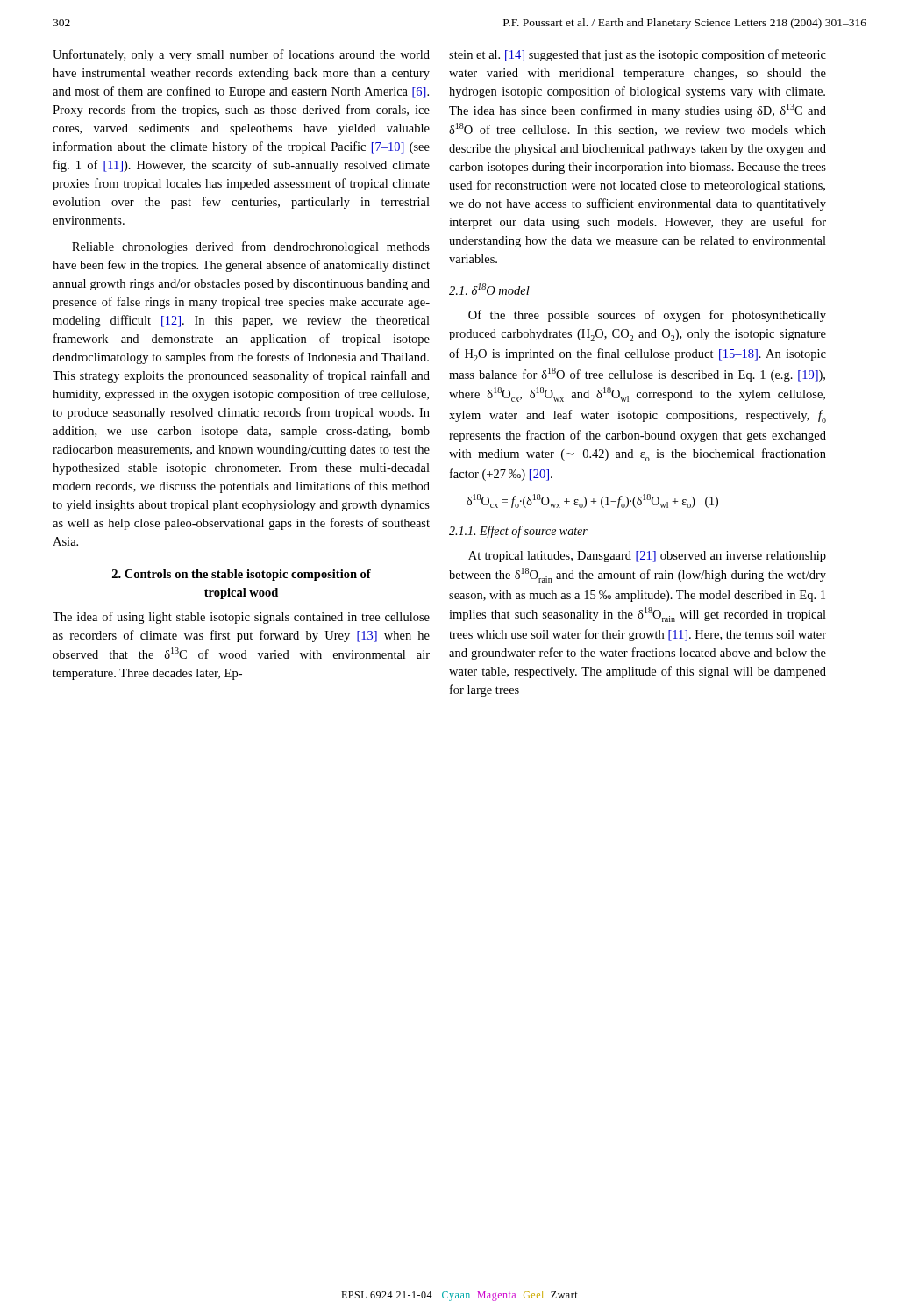Point to the text block starting "2.1.1. Effect of"
The image size is (919, 1316).
click(x=518, y=532)
